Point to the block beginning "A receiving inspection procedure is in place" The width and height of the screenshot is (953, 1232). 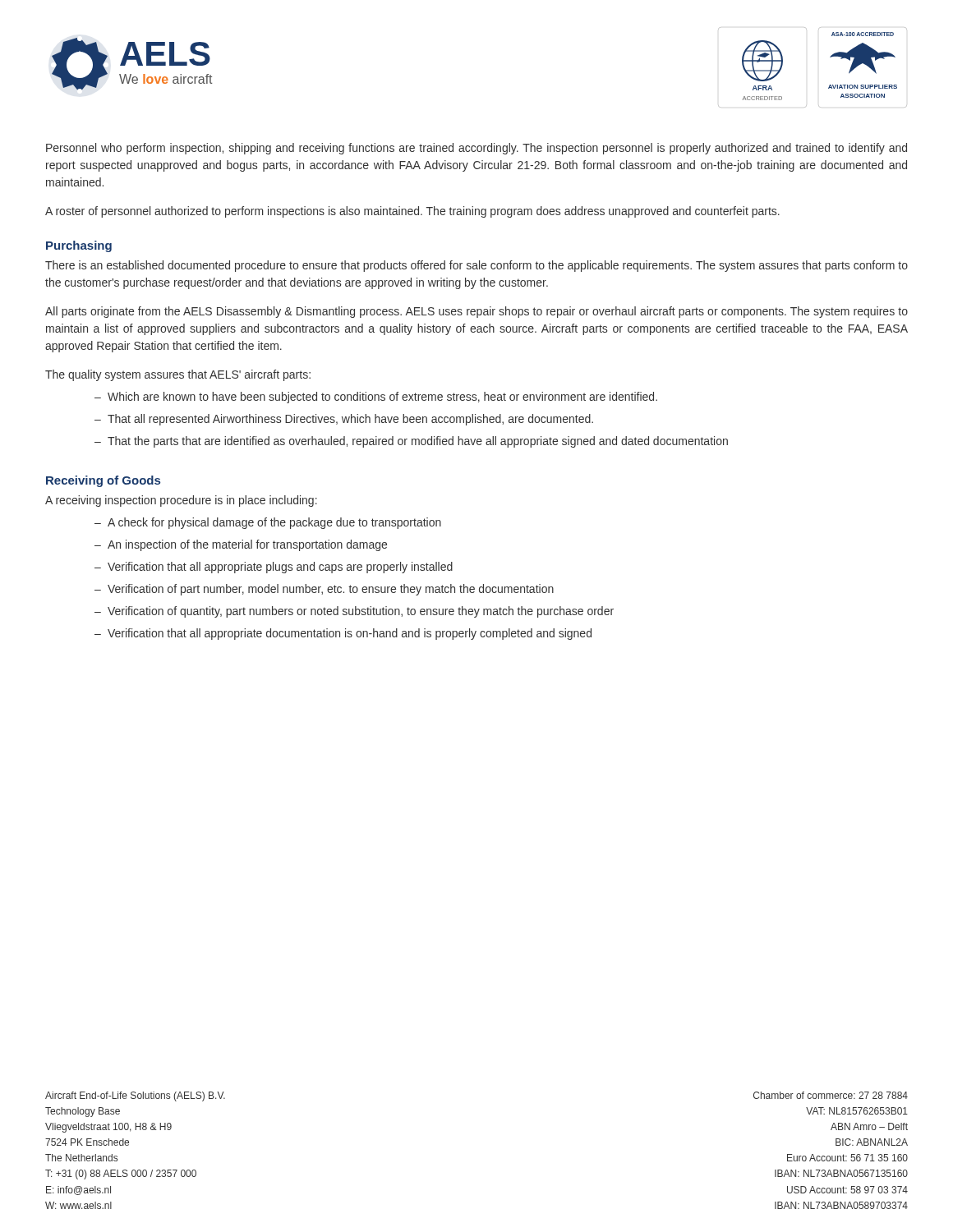pos(181,500)
